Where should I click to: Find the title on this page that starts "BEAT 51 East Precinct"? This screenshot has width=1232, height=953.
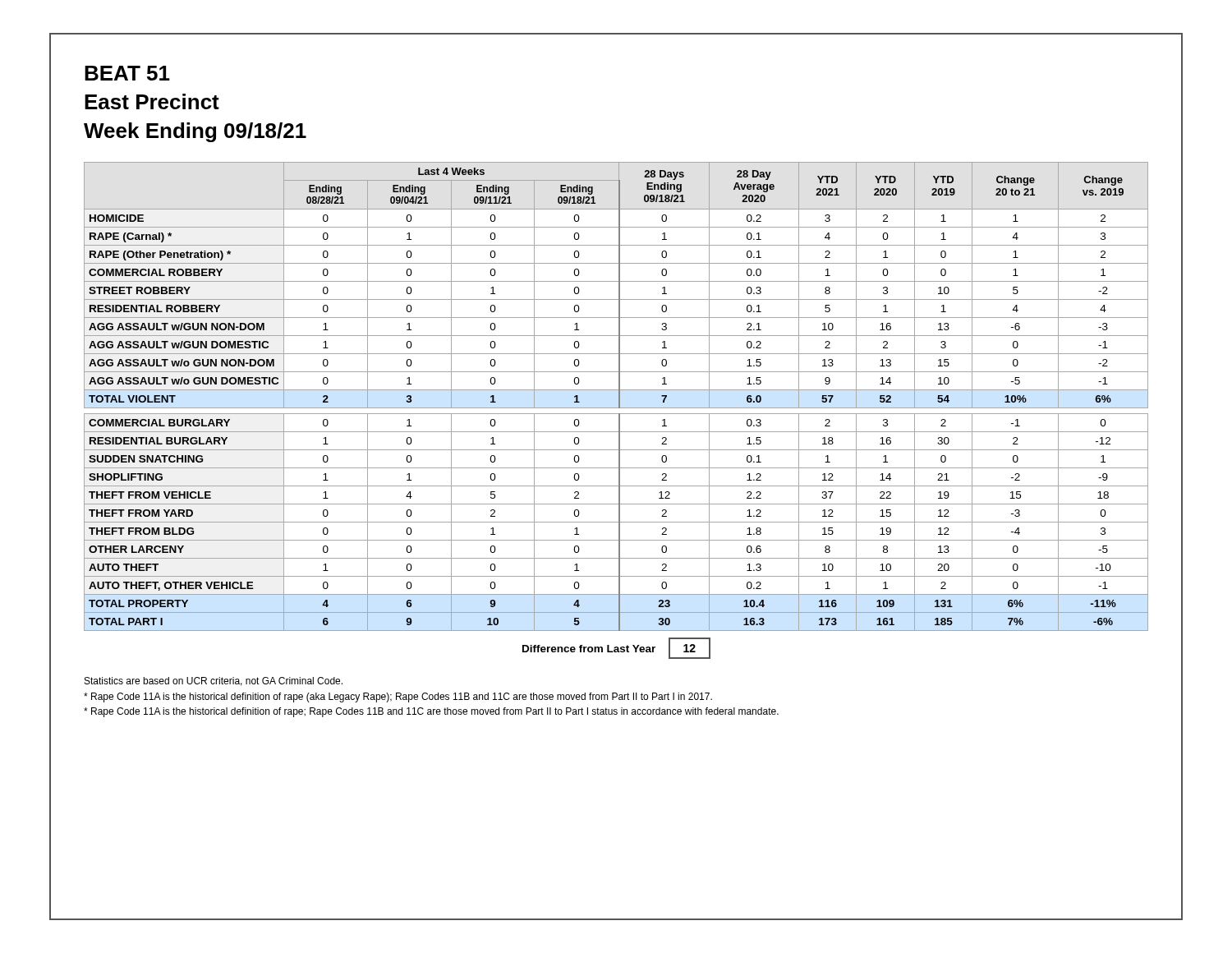coord(127,73)
